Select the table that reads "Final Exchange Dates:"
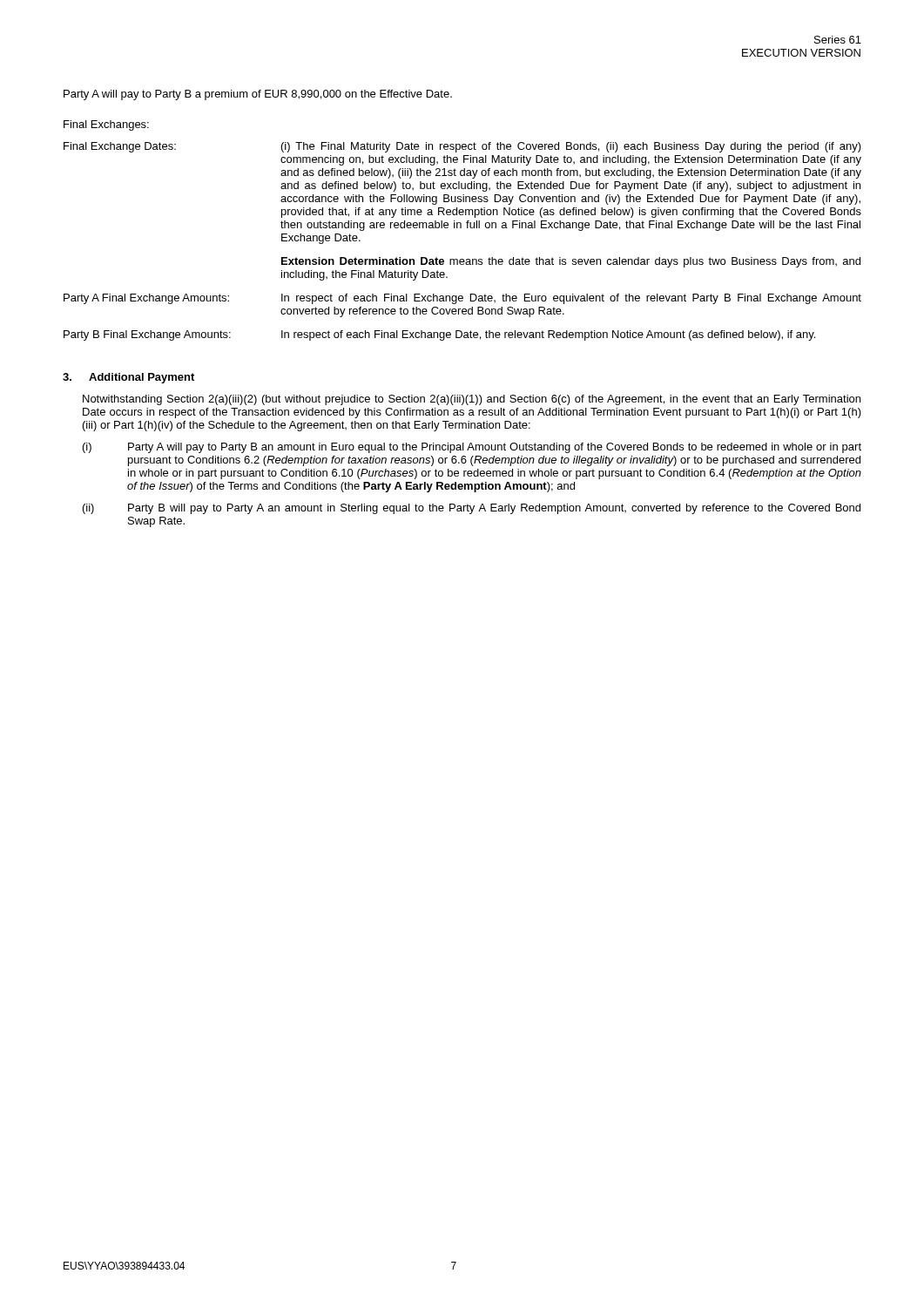The image size is (924, 1307). [462, 245]
